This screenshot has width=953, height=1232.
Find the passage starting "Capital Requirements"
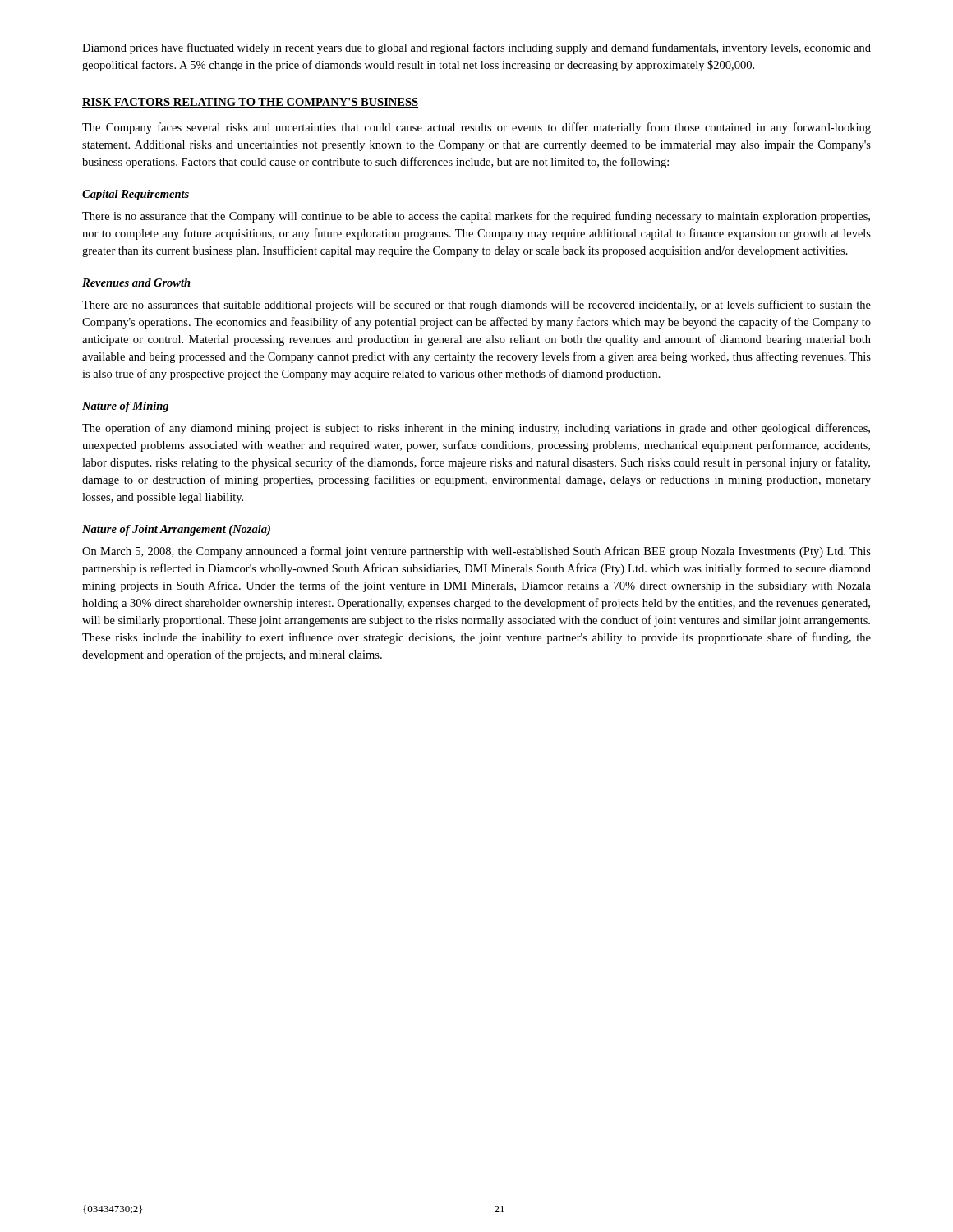click(x=136, y=194)
